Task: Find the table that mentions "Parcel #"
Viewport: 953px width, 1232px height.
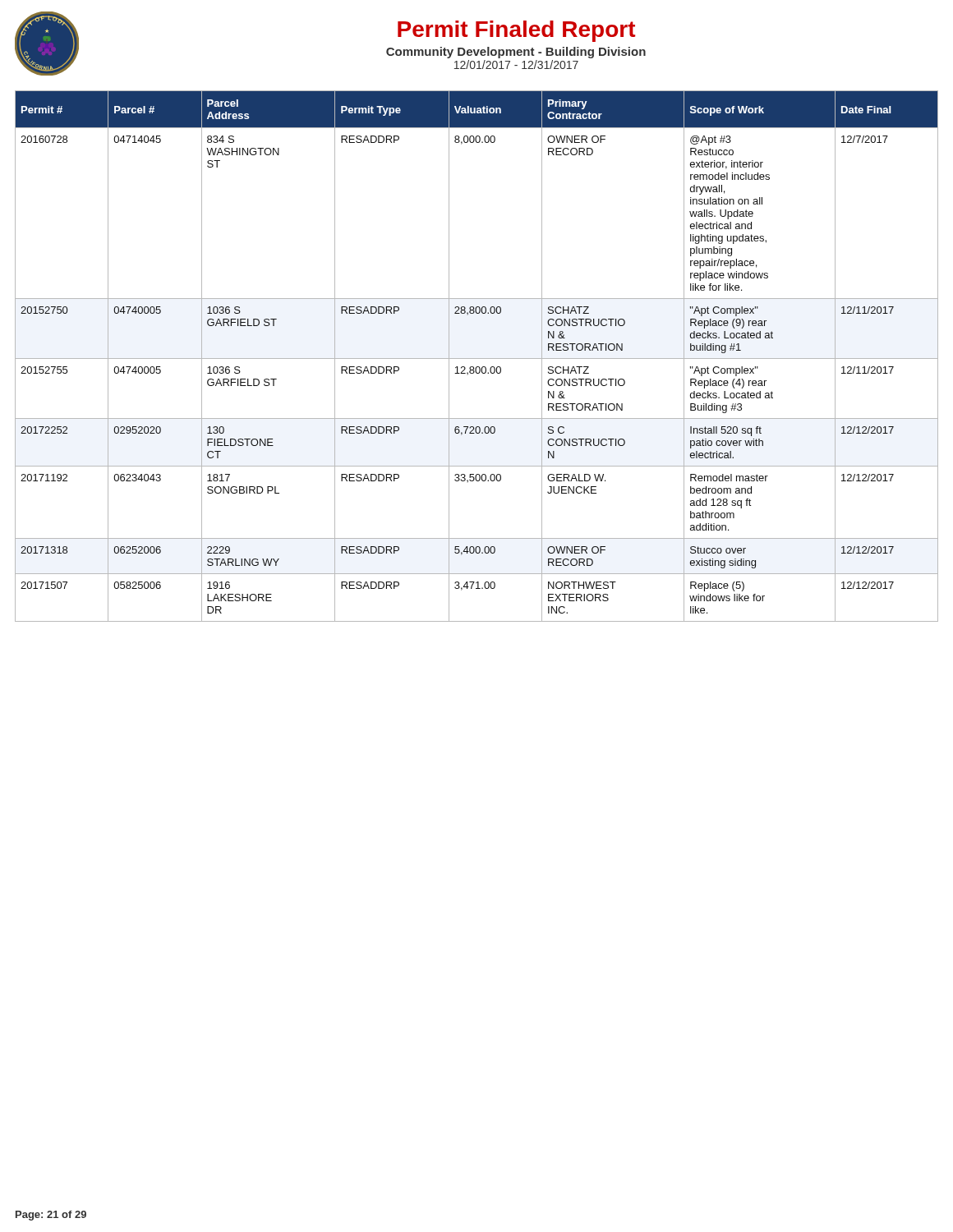Action: [x=476, y=356]
